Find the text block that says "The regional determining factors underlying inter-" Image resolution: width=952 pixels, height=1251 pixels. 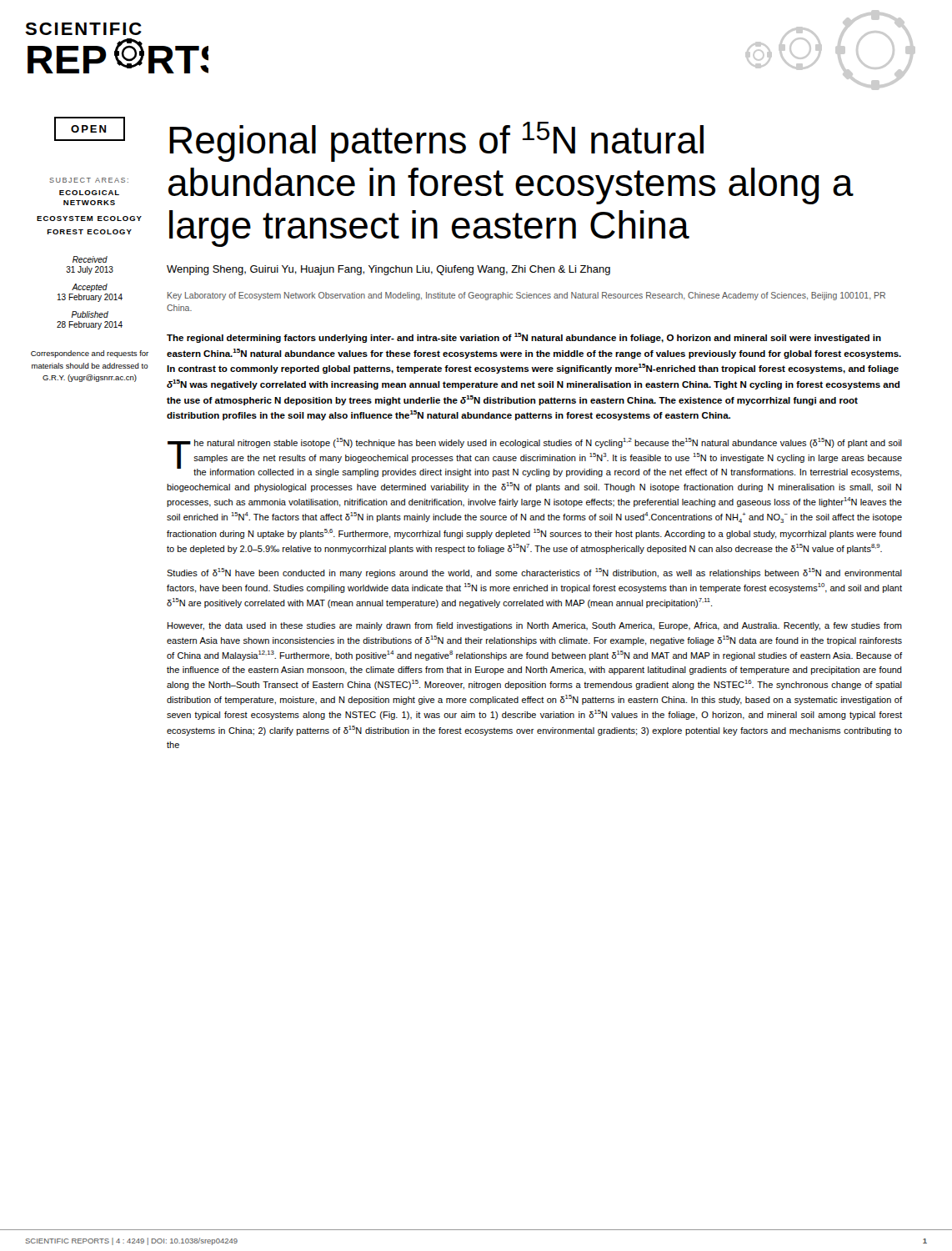click(x=534, y=376)
